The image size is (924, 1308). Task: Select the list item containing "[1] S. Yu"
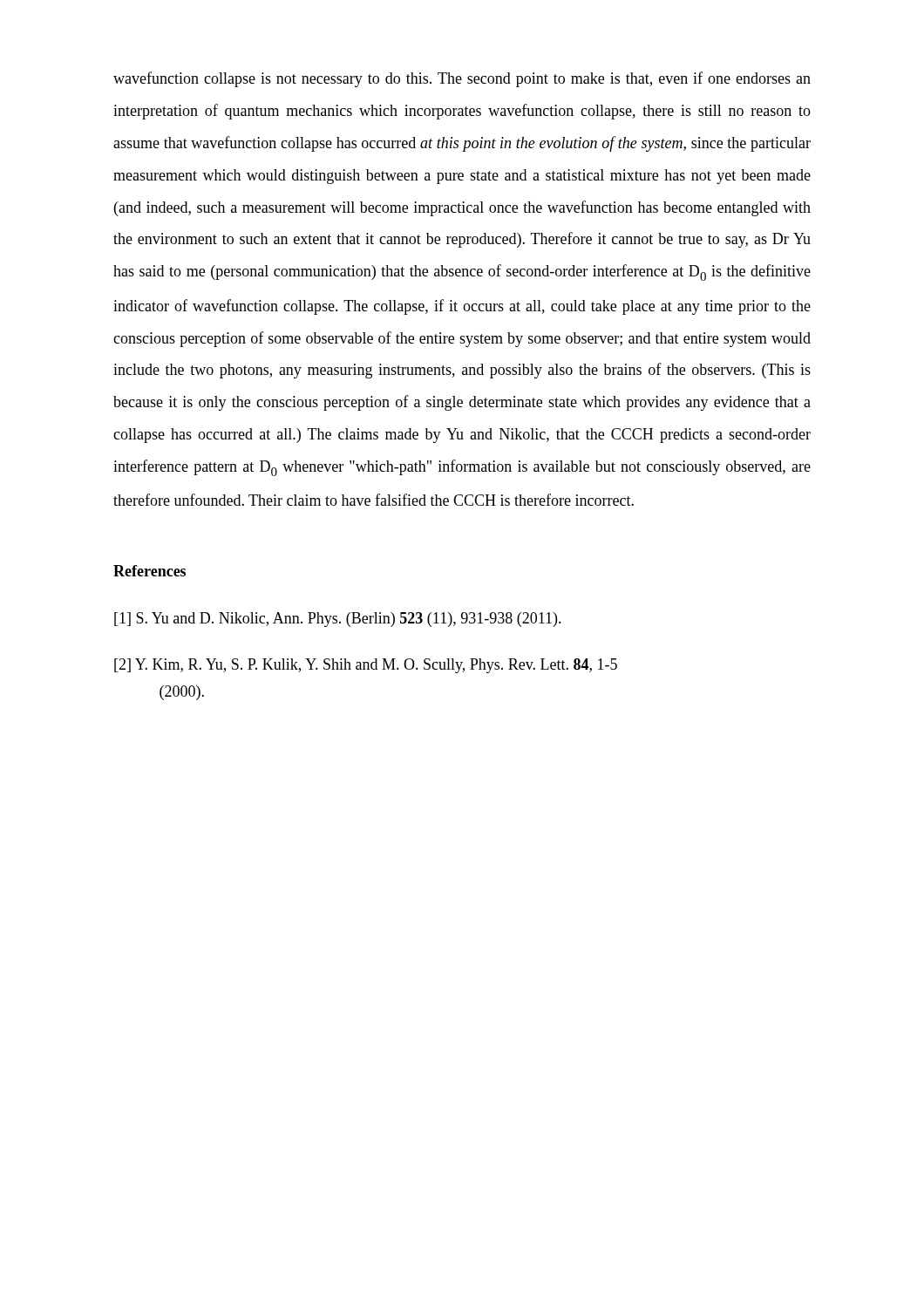pos(338,619)
